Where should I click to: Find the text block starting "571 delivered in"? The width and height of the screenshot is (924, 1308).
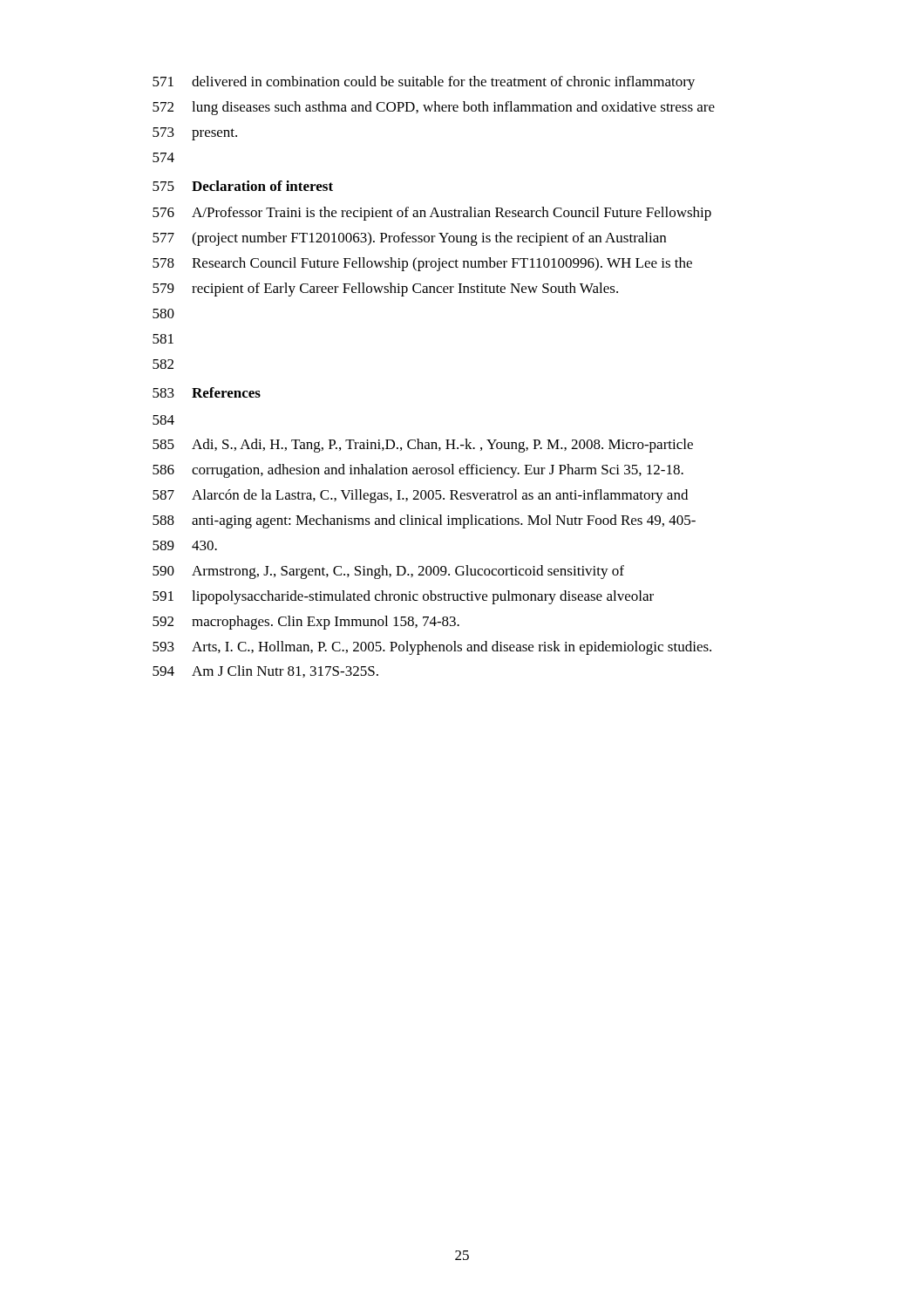pyautogui.click(x=462, y=108)
